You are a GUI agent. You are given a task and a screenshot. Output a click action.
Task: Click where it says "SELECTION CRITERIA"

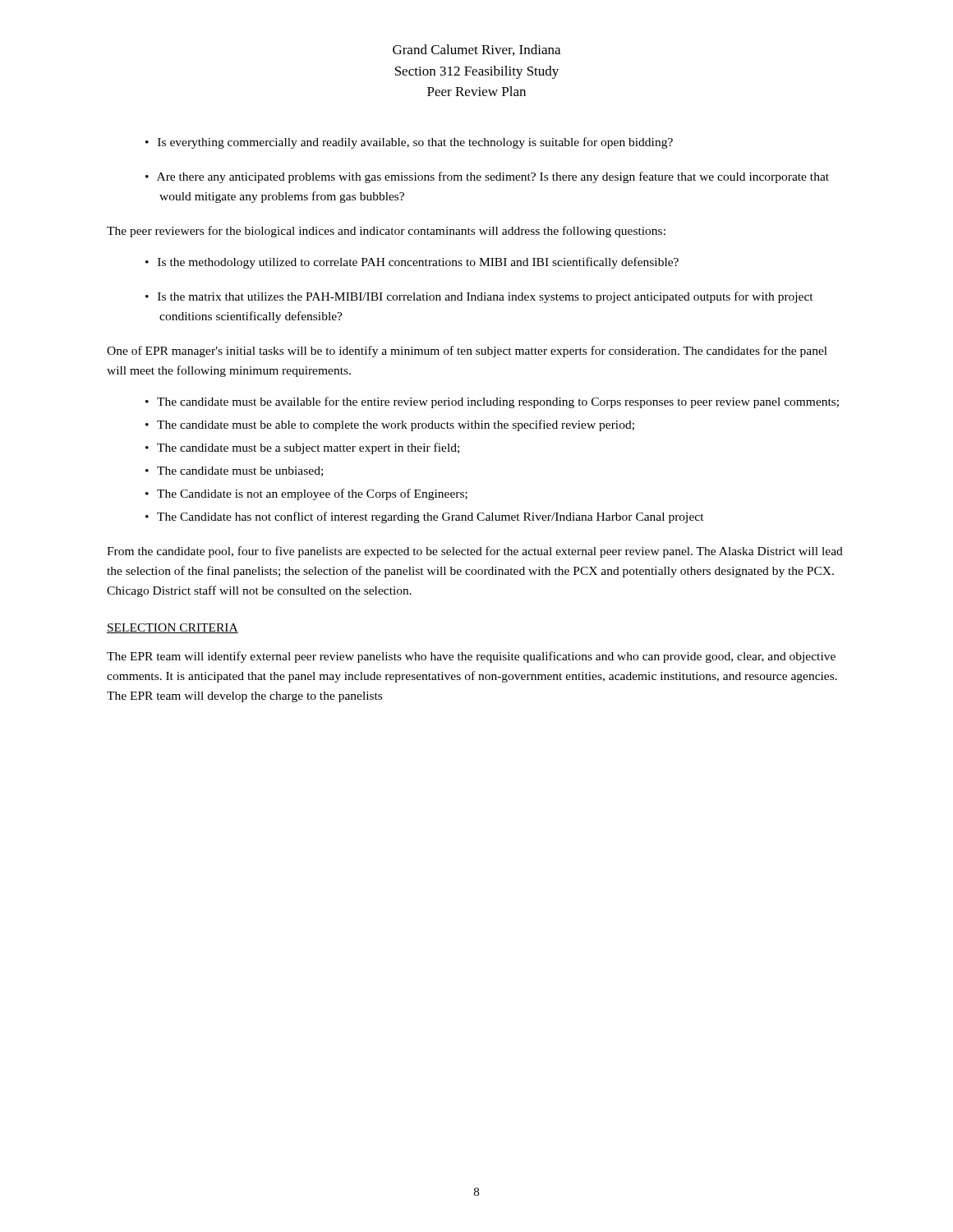tap(172, 627)
